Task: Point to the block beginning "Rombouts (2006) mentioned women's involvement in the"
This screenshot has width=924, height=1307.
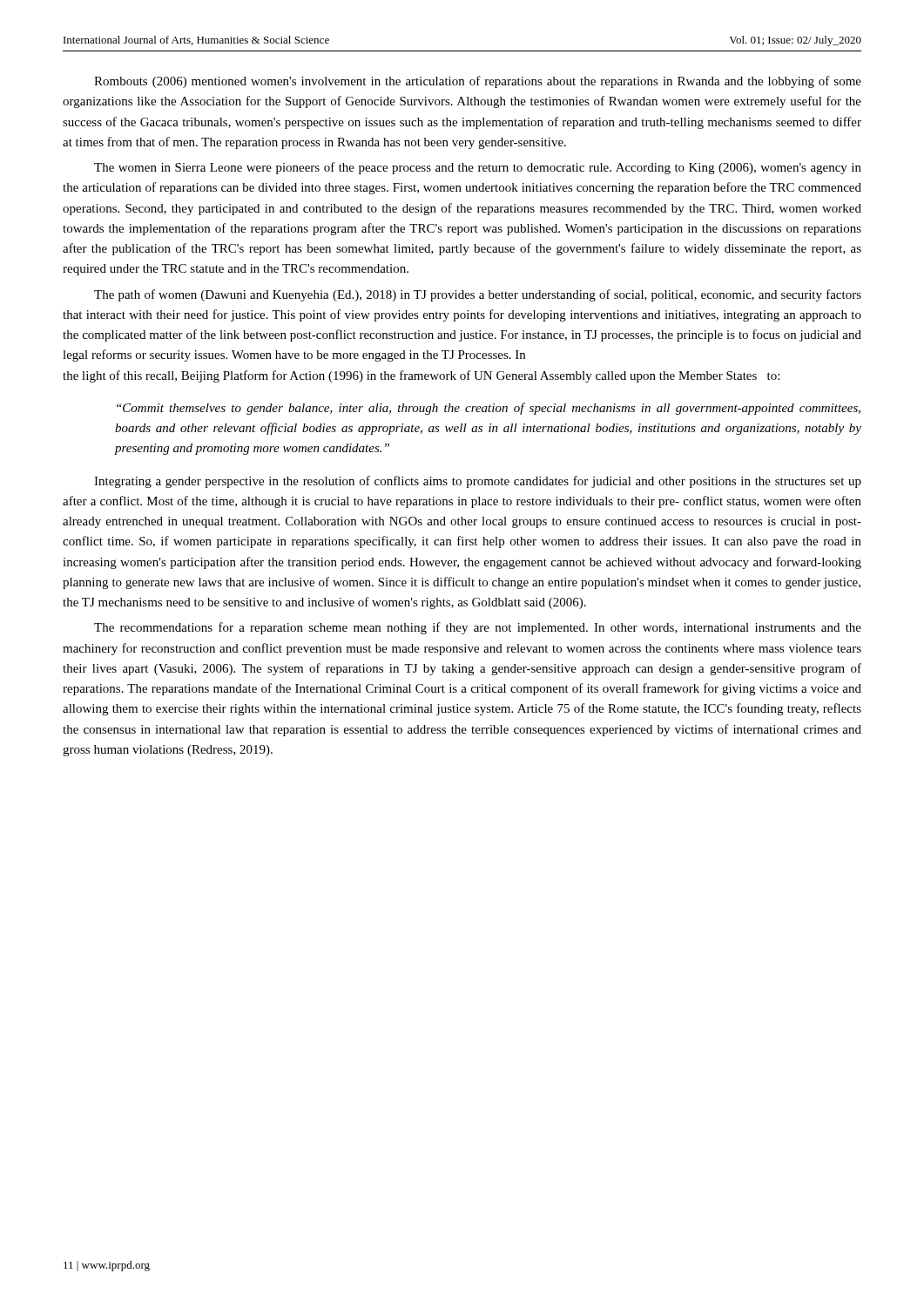Action: tap(462, 111)
